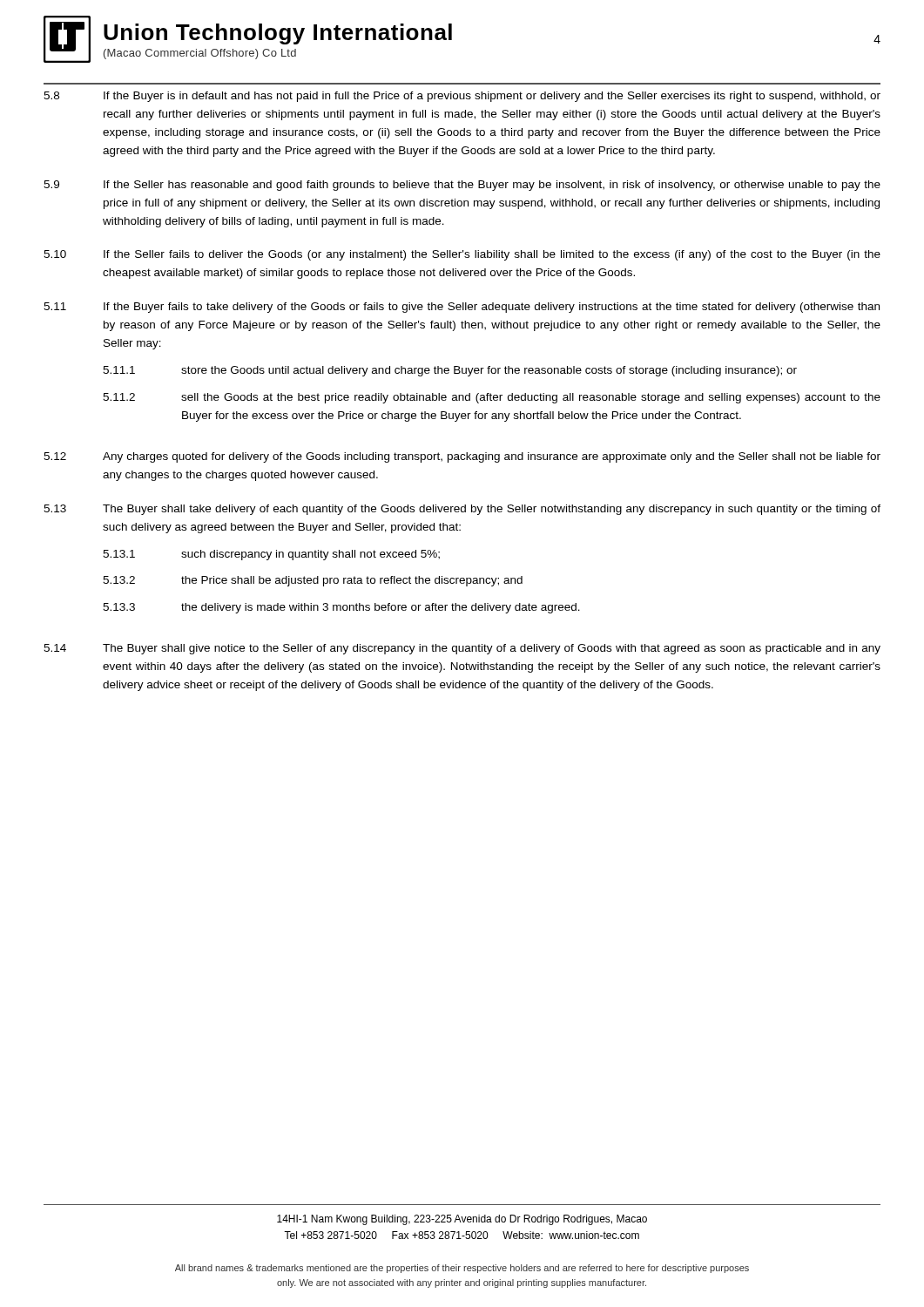The image size is (924, 1307).
Task: Point to the block starting "5.11 If the Buyer fails to"
Action: click(462, 365)
